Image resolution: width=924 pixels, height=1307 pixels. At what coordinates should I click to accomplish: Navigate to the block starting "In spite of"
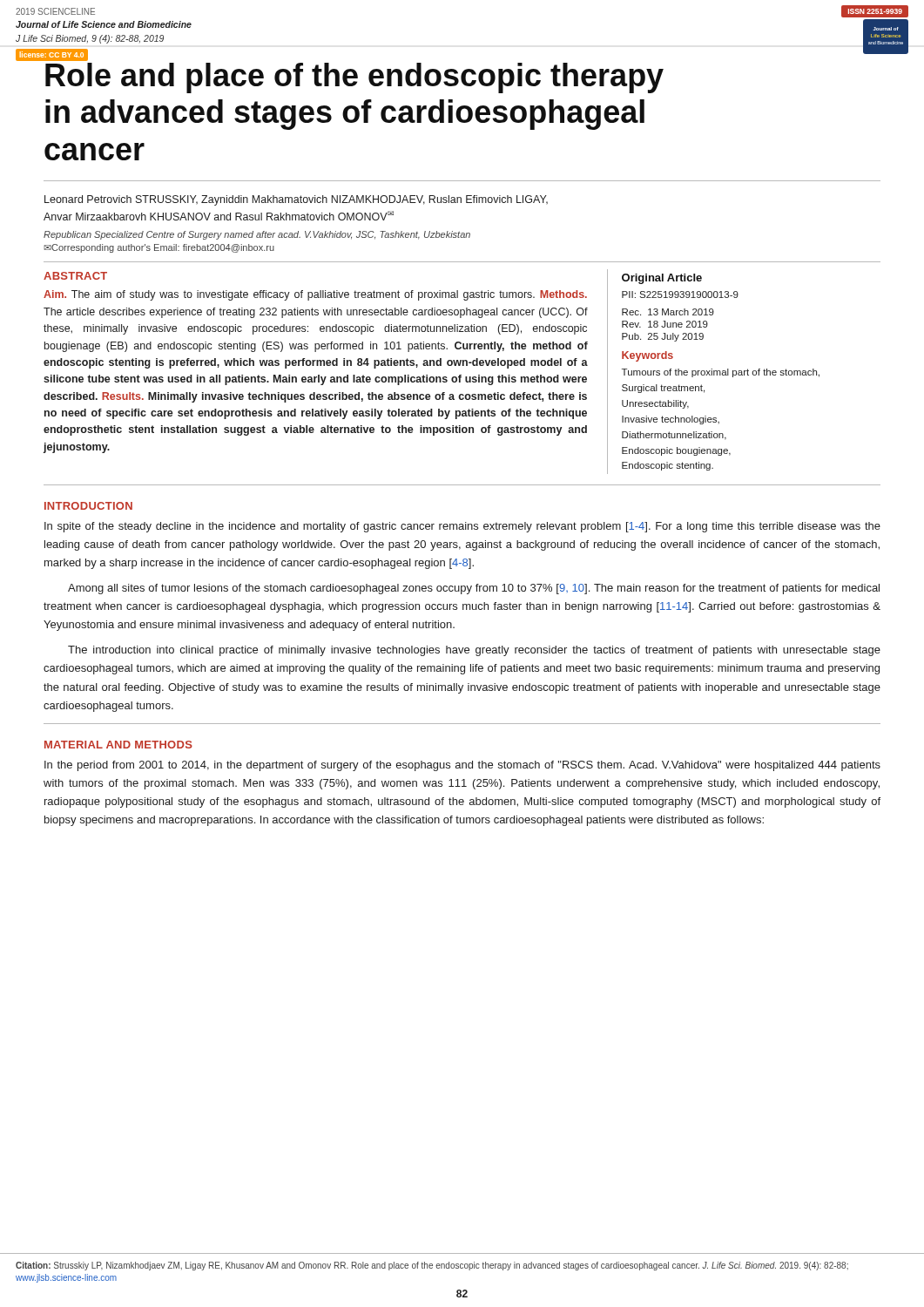462,544
